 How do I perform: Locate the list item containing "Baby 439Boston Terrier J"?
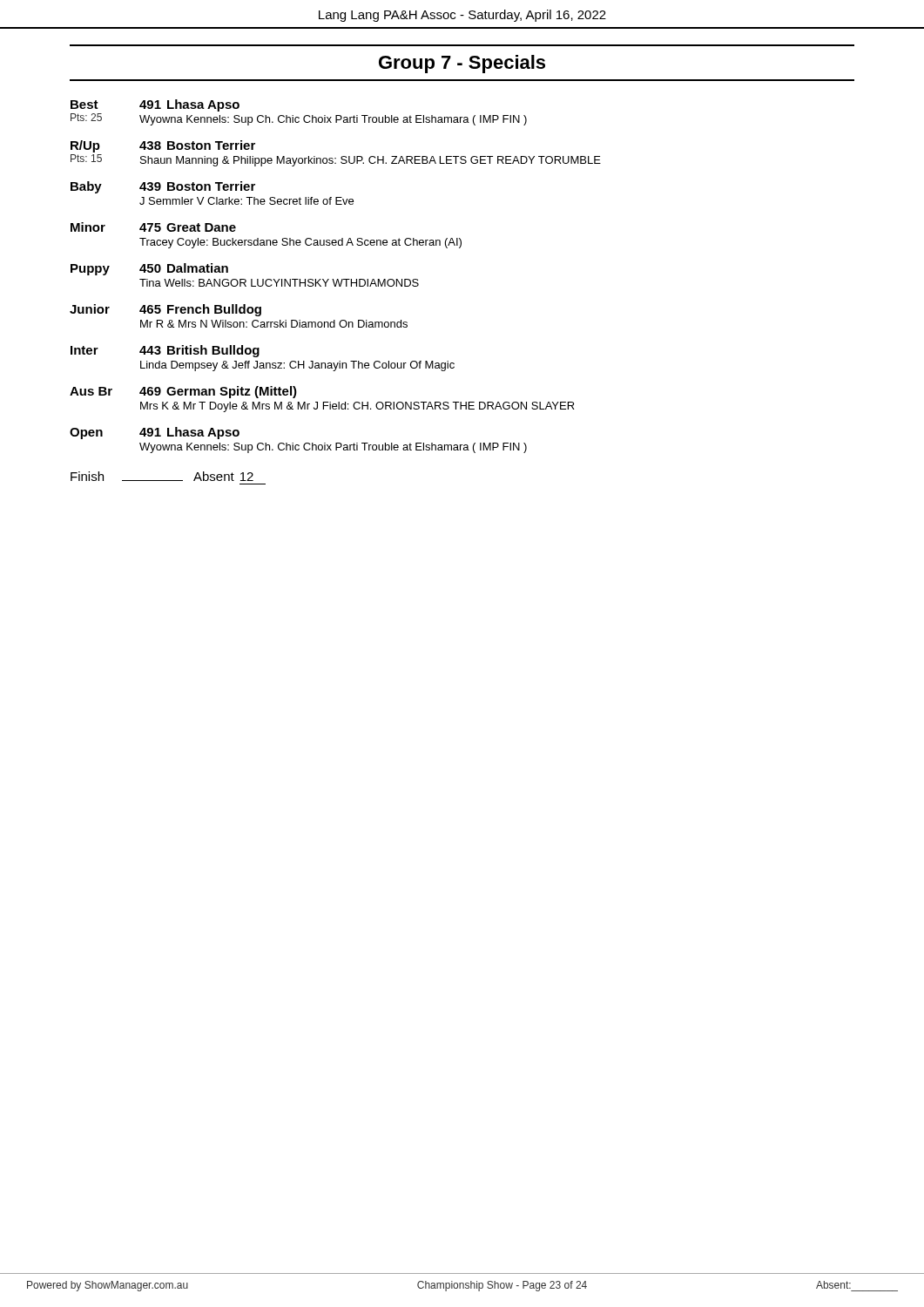pyautogui.click(x=163, y=187)
